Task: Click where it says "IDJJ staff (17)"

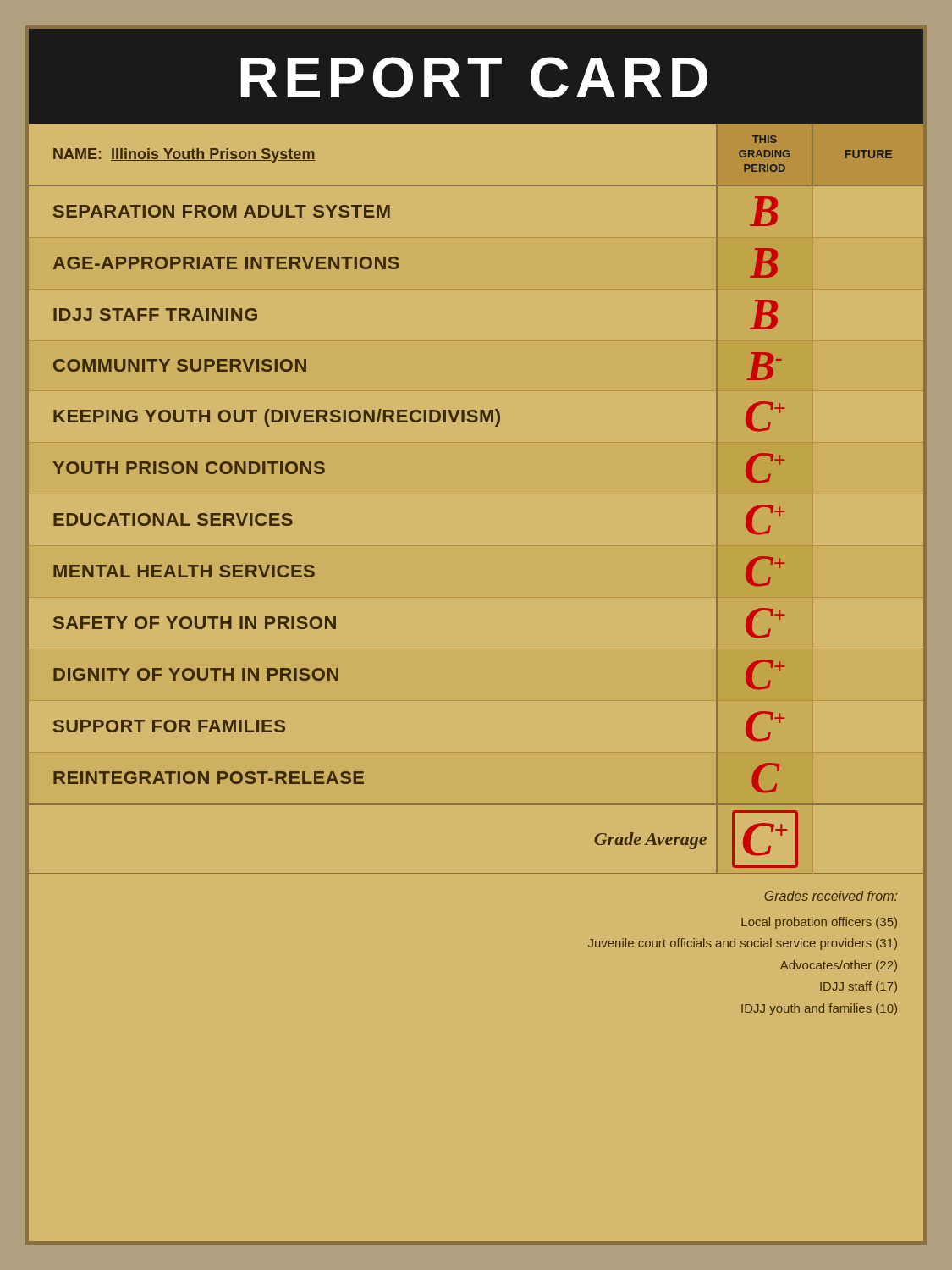Action: coord(858,986)
